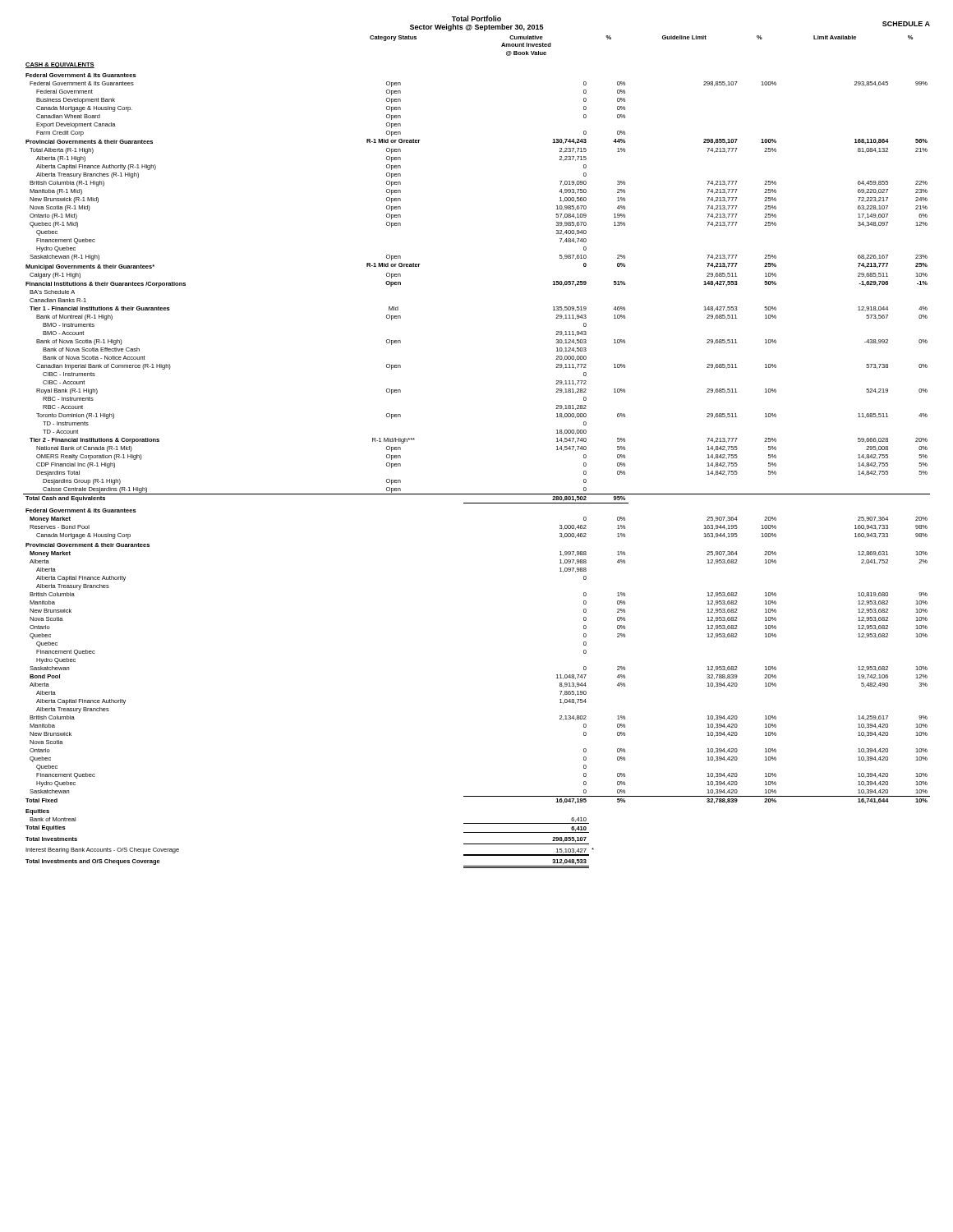Image resolution: width=953 pixels, height=1232 pixels.
Task: Find the table that mentions "Guideline Limit"
Action: [476, 450]
